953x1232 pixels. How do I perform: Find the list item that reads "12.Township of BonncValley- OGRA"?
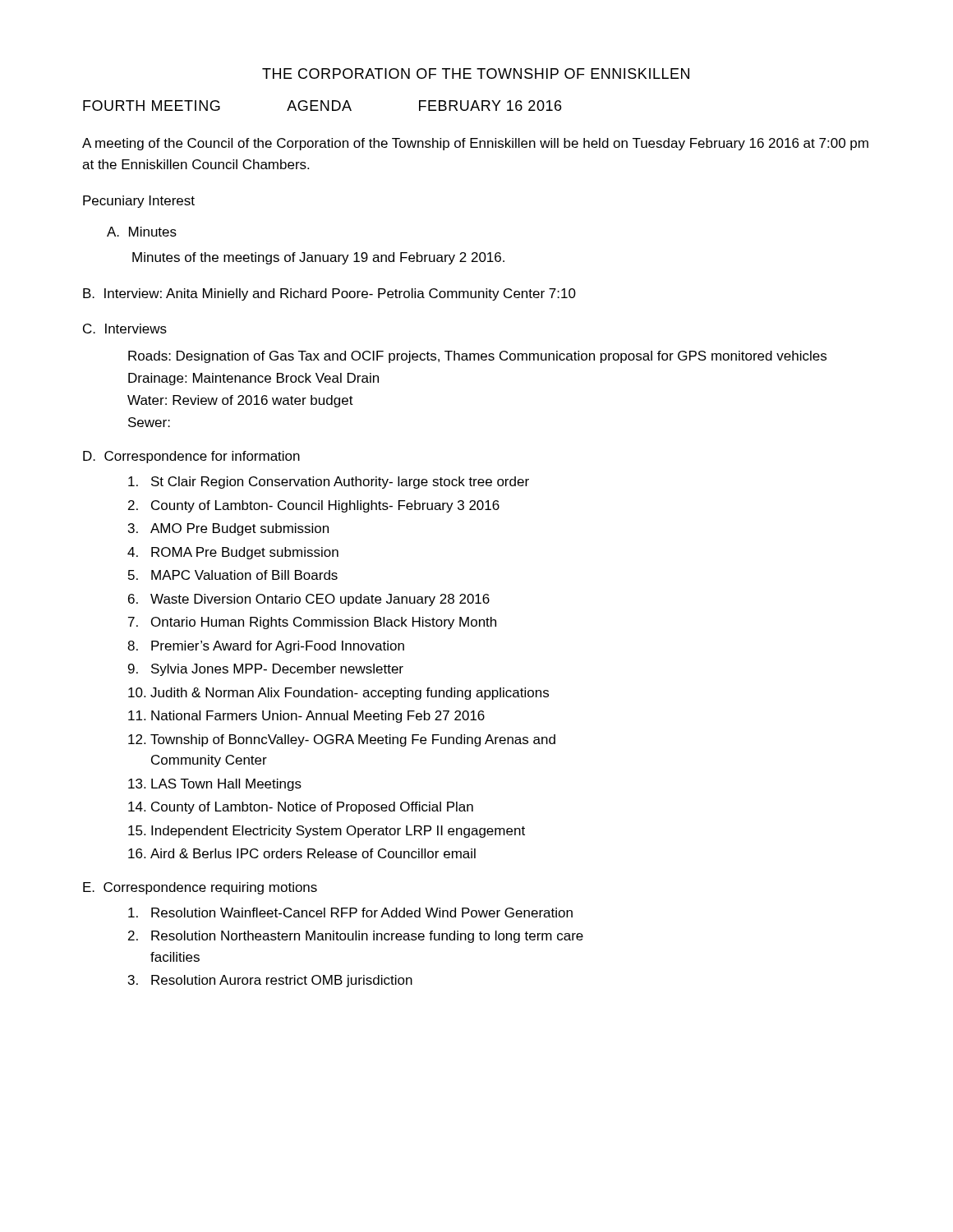click(342, 750)
